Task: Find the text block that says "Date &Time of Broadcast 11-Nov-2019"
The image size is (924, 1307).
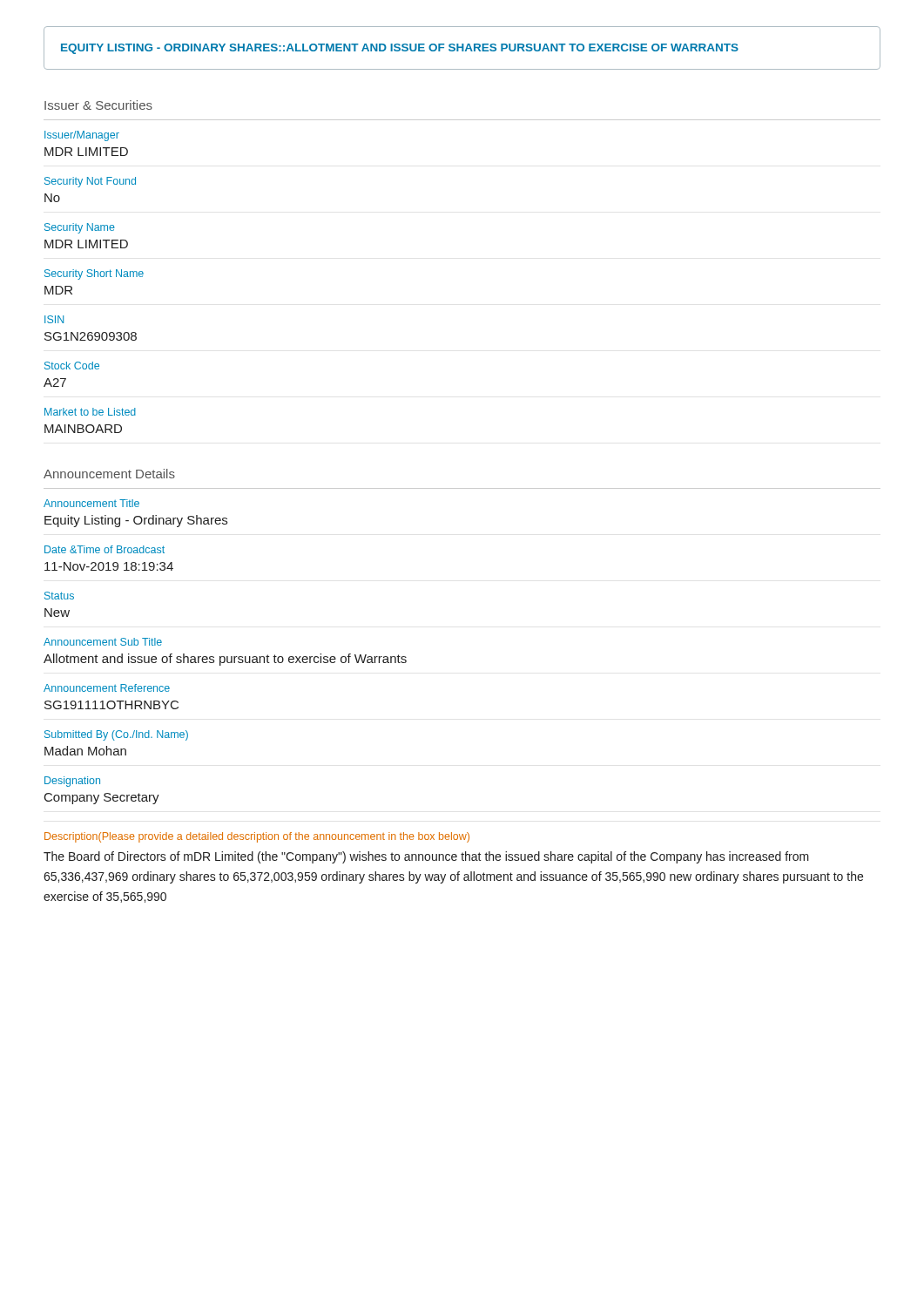Action: [105, 549]
